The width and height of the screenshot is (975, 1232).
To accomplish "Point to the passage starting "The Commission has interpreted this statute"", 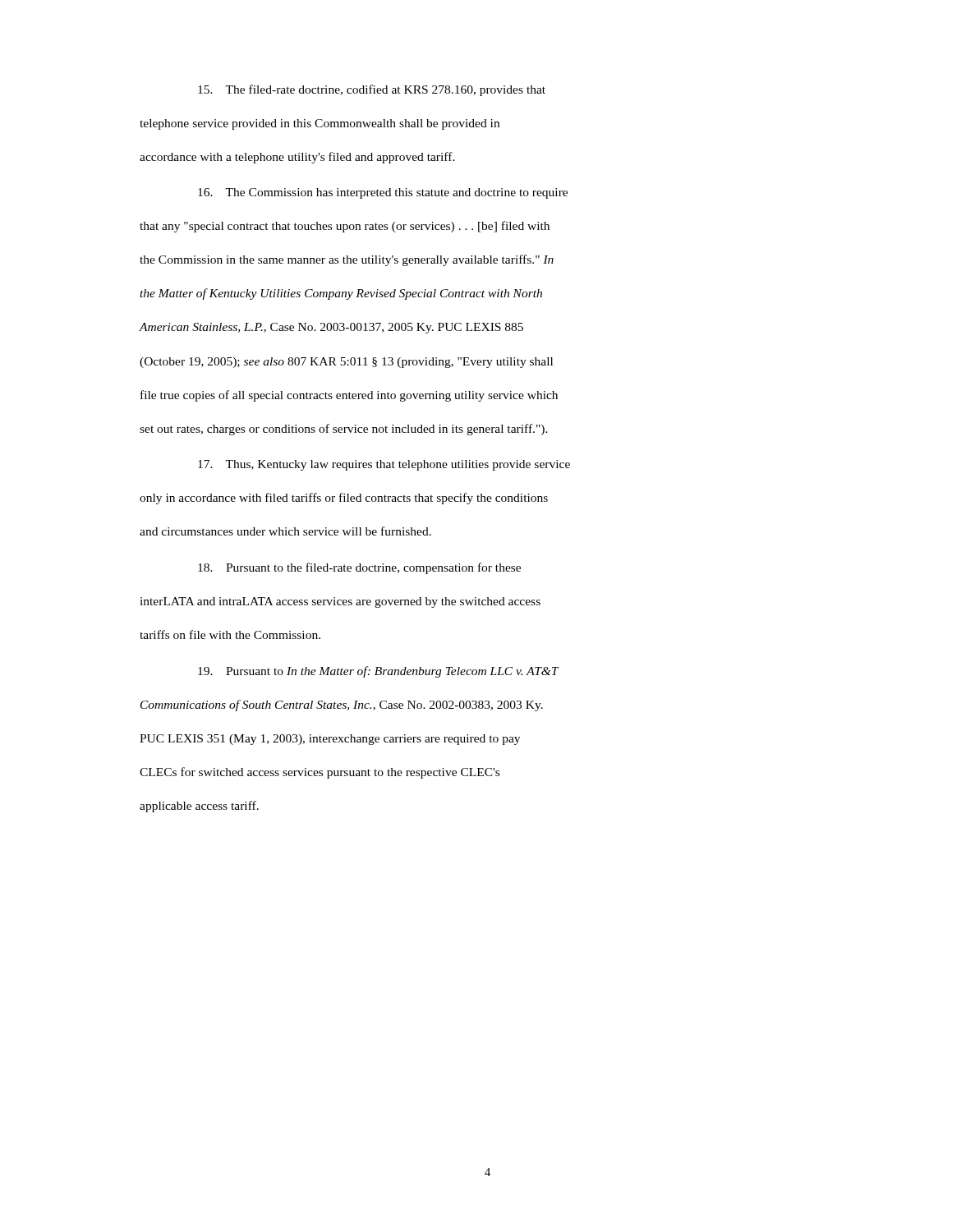I will 383,193.
